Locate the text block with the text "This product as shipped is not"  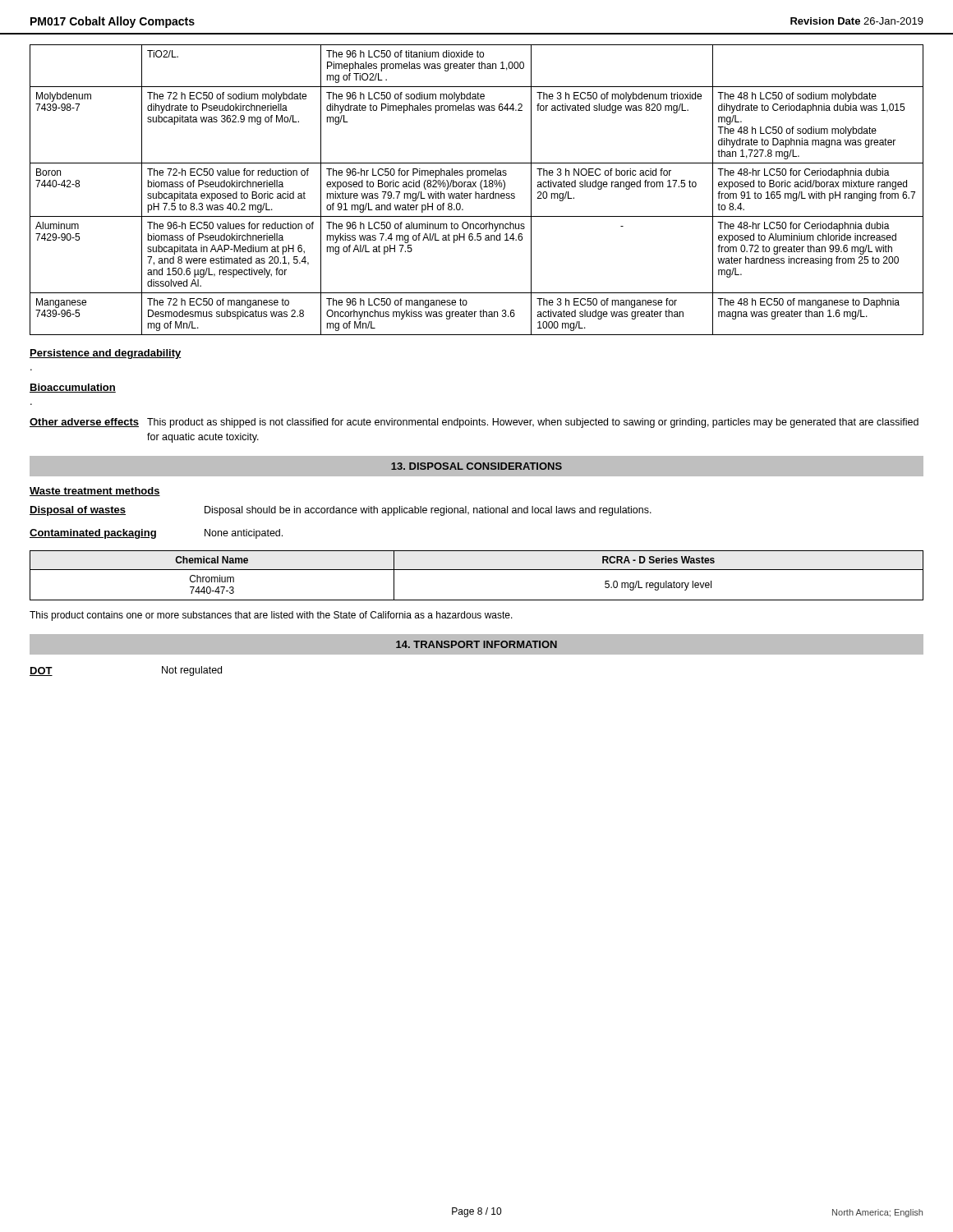[533, 429]
